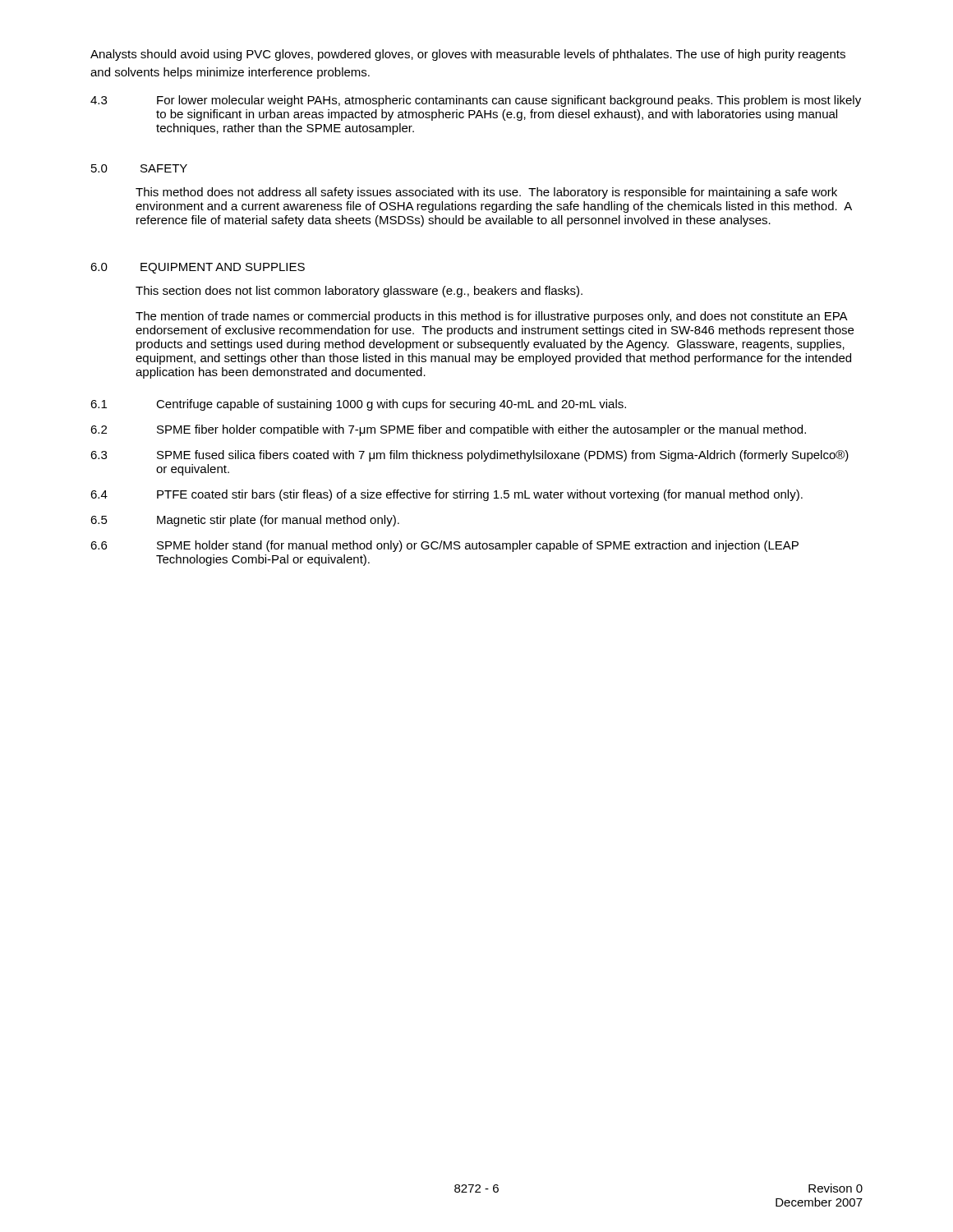Find the section header containing "6.0 EQUIPMENT AND SUPPLIES"

coord(198,266)
